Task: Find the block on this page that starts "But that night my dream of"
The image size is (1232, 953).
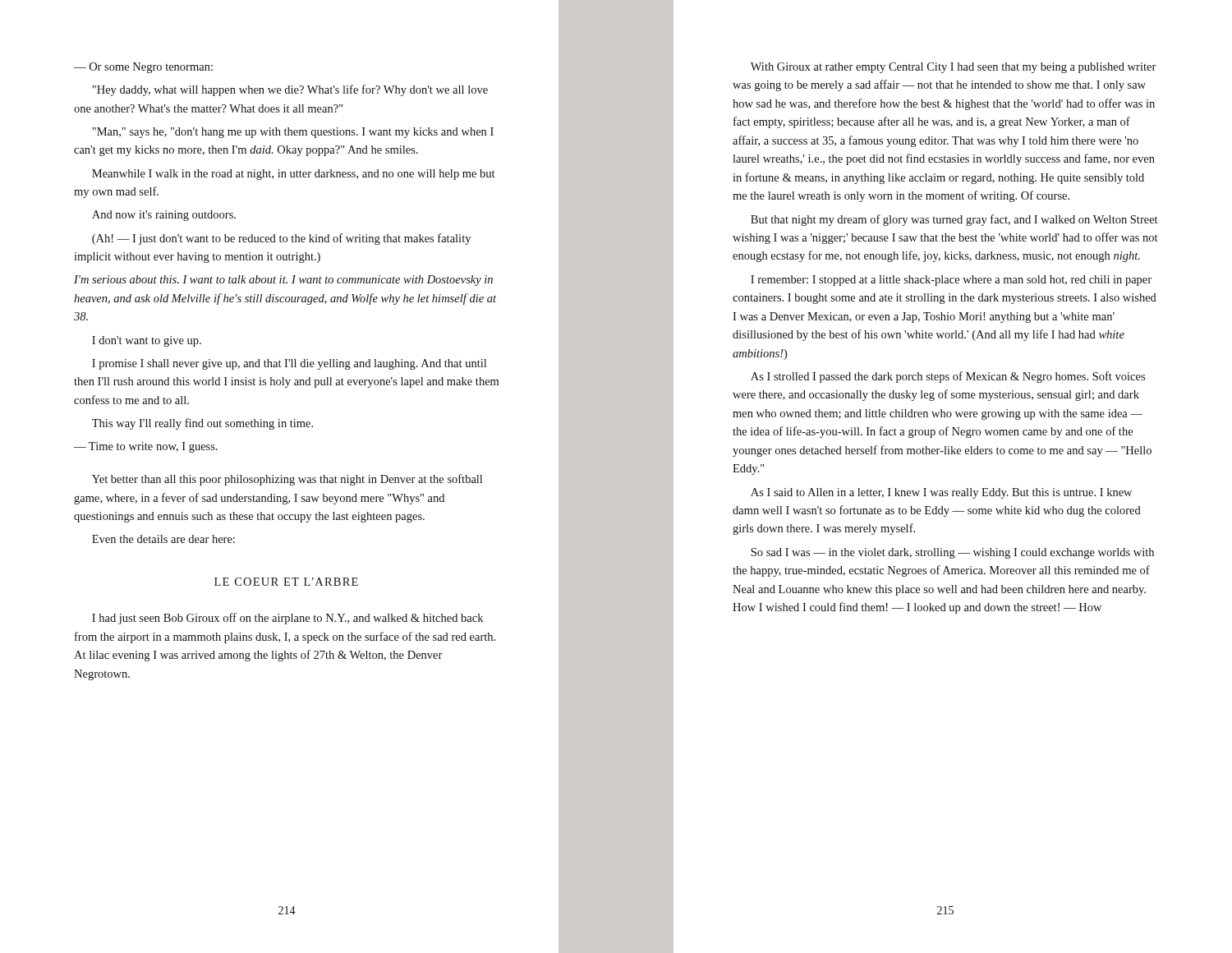Action: pos(945,237)
